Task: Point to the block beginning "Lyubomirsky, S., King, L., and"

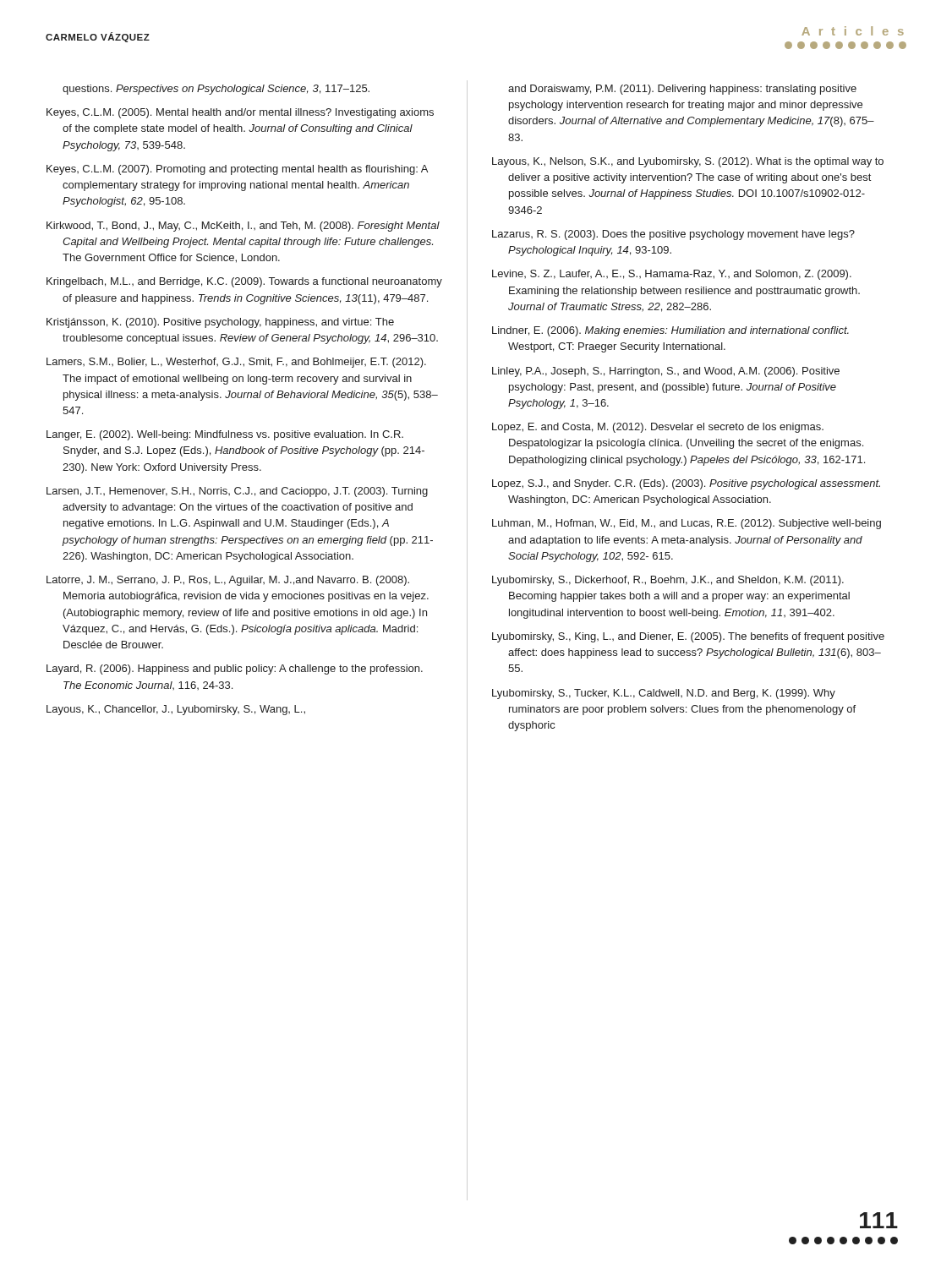Action: [688, 652]
